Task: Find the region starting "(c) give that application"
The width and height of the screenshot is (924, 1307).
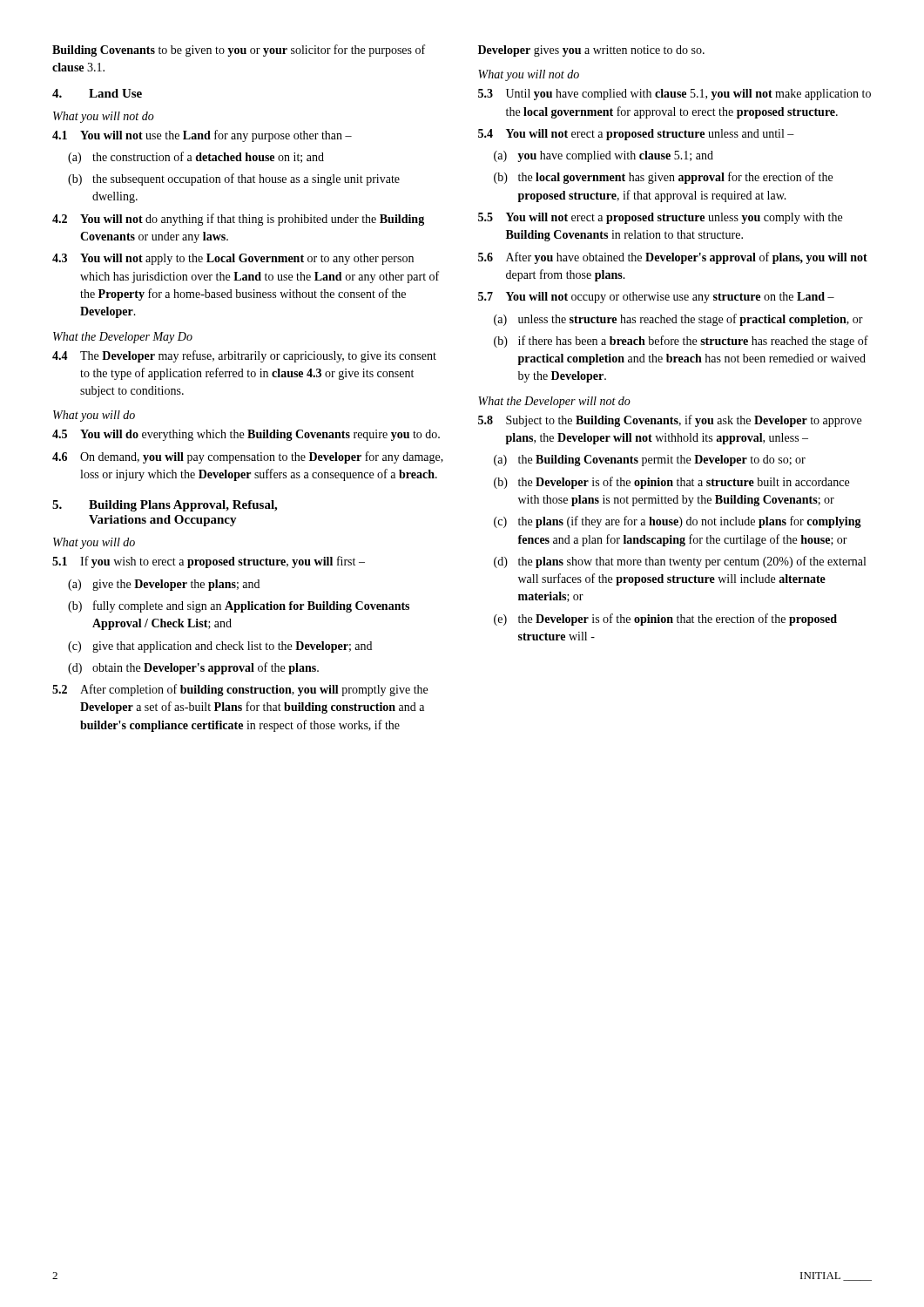Action: pos(257,646)
